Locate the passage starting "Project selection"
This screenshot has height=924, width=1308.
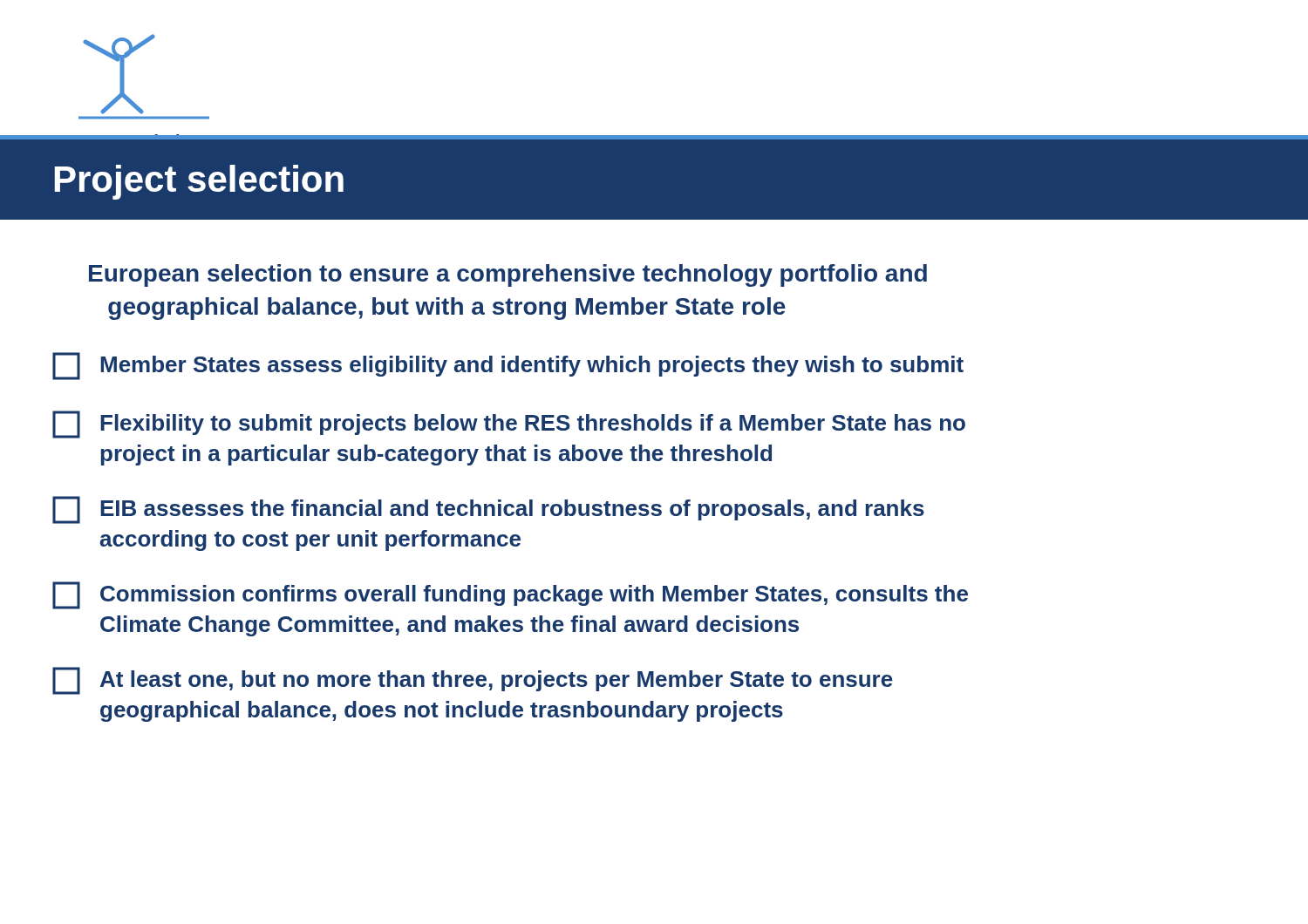(199, 179)
